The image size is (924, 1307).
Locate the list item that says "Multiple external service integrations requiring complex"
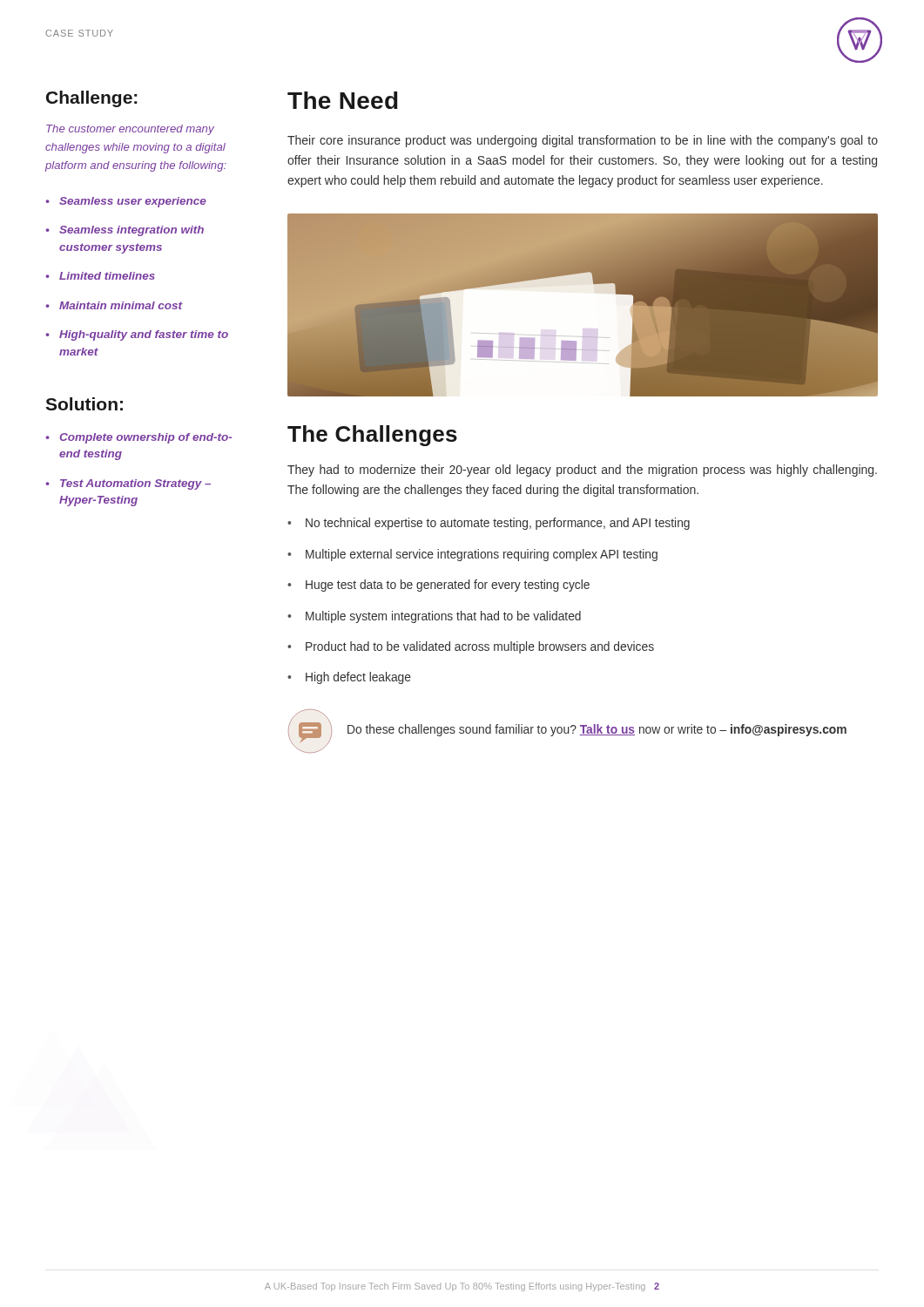(481, 554)
